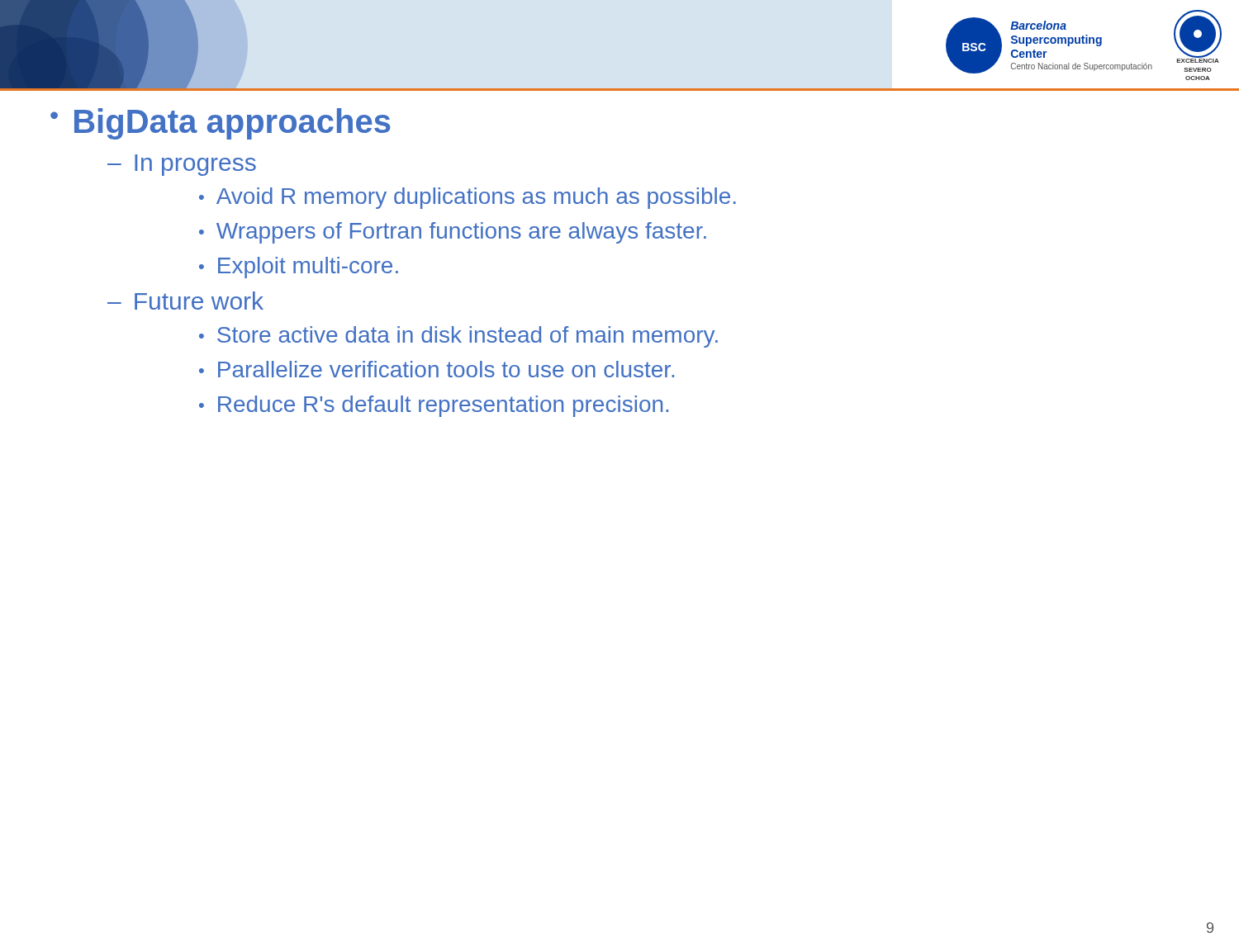The image size is (1239, 952).
Task: Select the block starting "• Exploit multi-core."
Action: point(299,266)
